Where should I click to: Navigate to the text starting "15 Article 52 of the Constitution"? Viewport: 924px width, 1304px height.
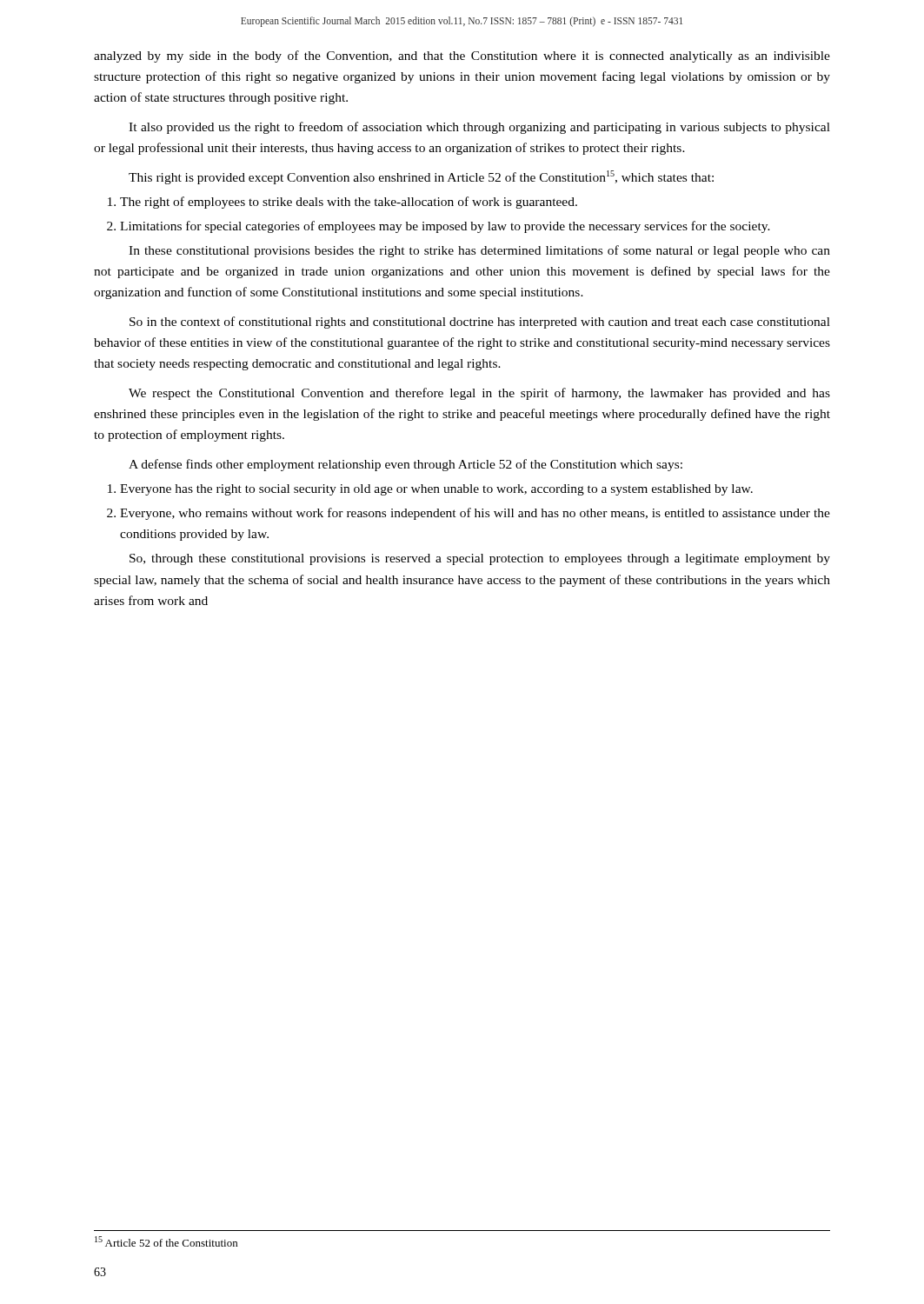(x=166, y=1242)
